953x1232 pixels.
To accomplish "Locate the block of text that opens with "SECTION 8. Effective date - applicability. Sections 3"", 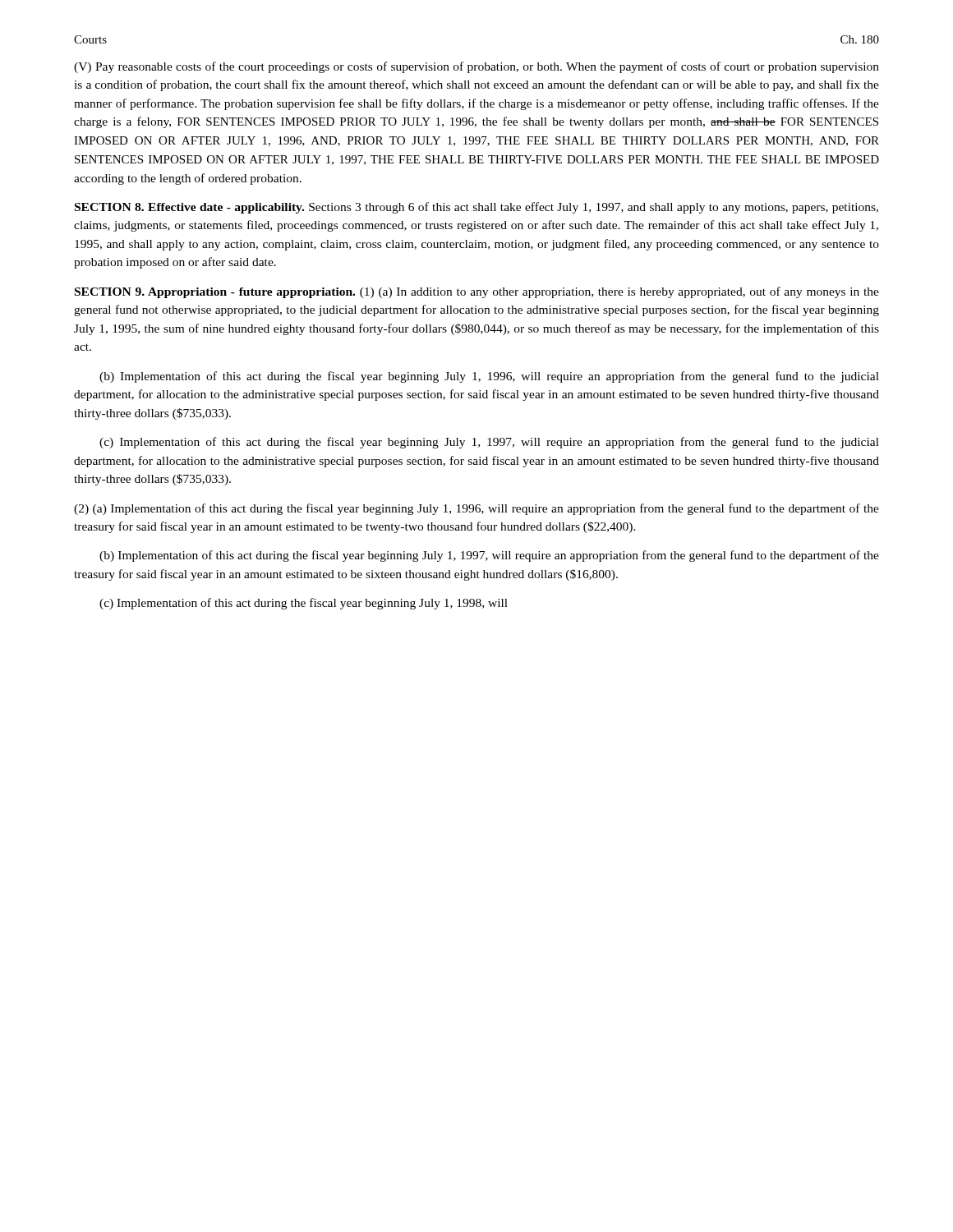I will point(476,235).
